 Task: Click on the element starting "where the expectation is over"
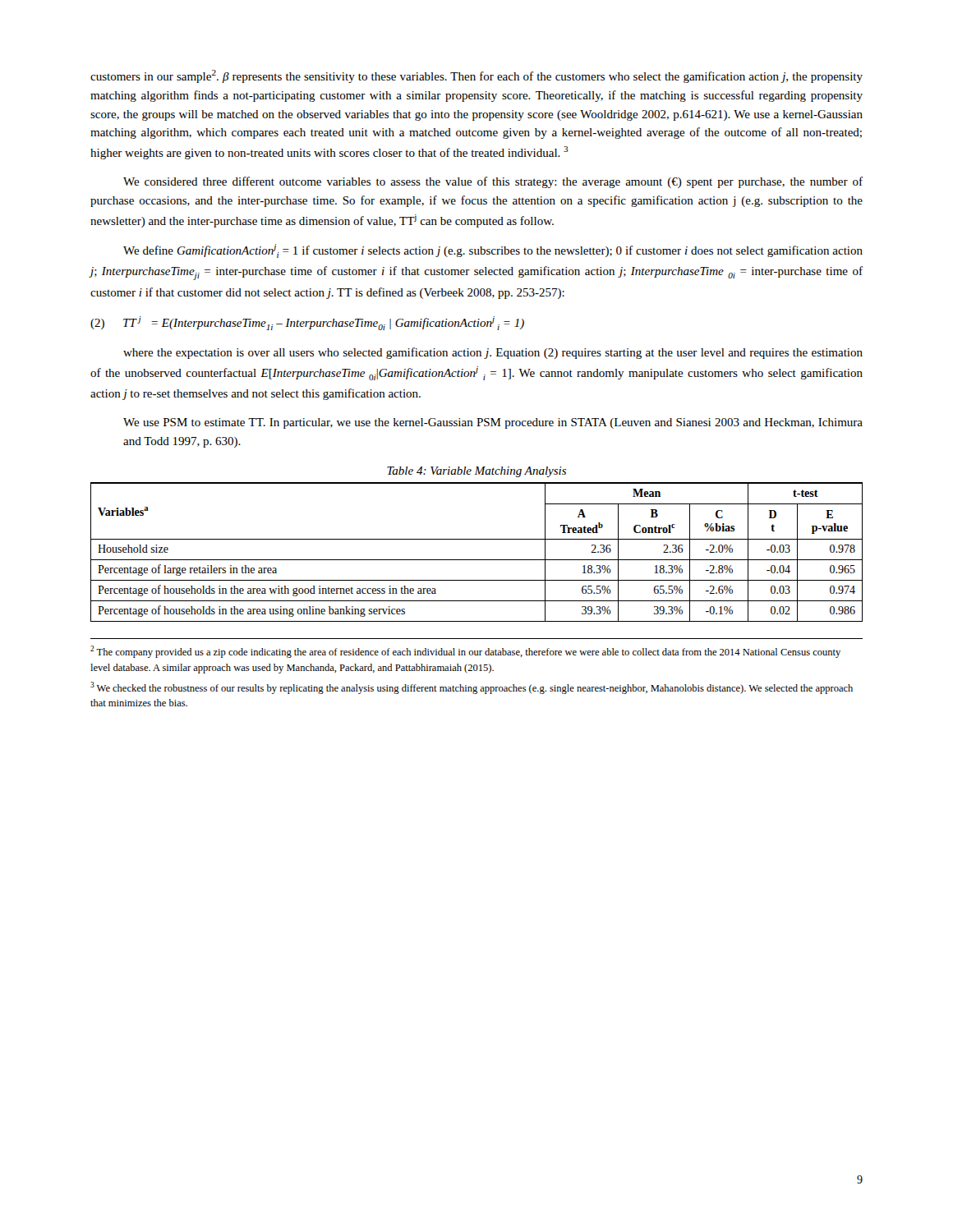[x=476, y=374]
